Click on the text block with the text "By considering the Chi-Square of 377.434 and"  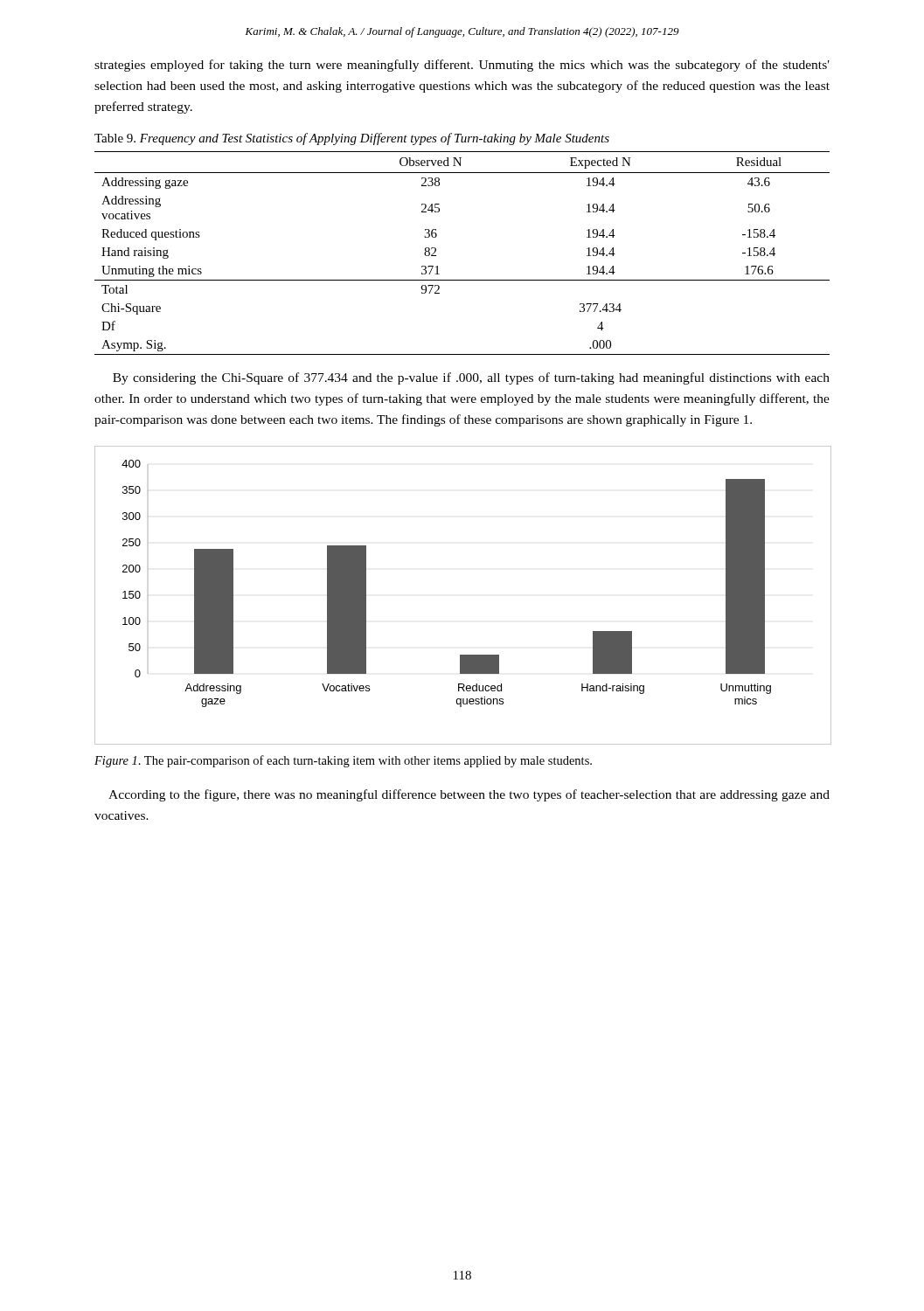(x=462, y=398)
